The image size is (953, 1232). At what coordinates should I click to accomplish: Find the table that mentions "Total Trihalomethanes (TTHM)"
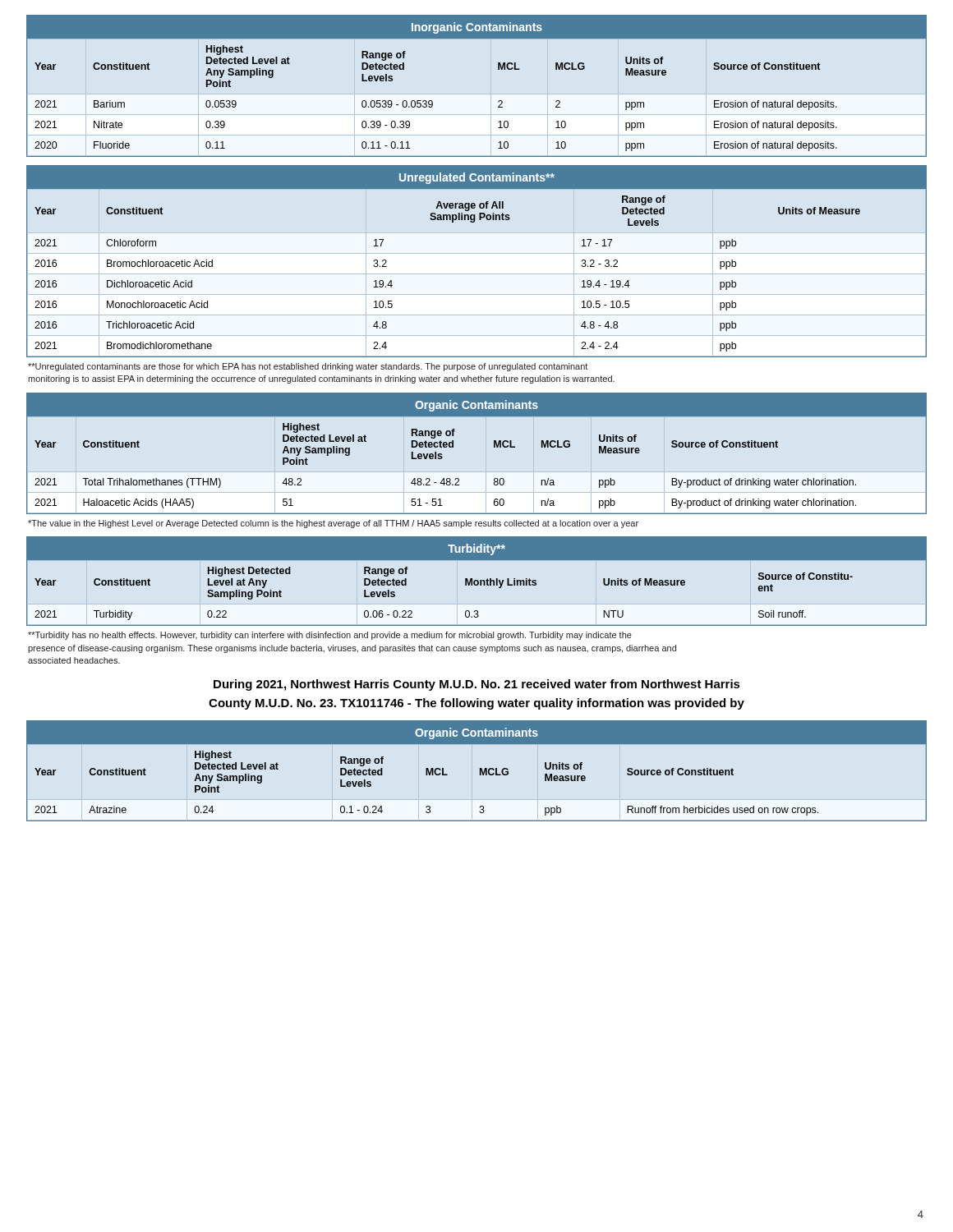tap(476, 453)
